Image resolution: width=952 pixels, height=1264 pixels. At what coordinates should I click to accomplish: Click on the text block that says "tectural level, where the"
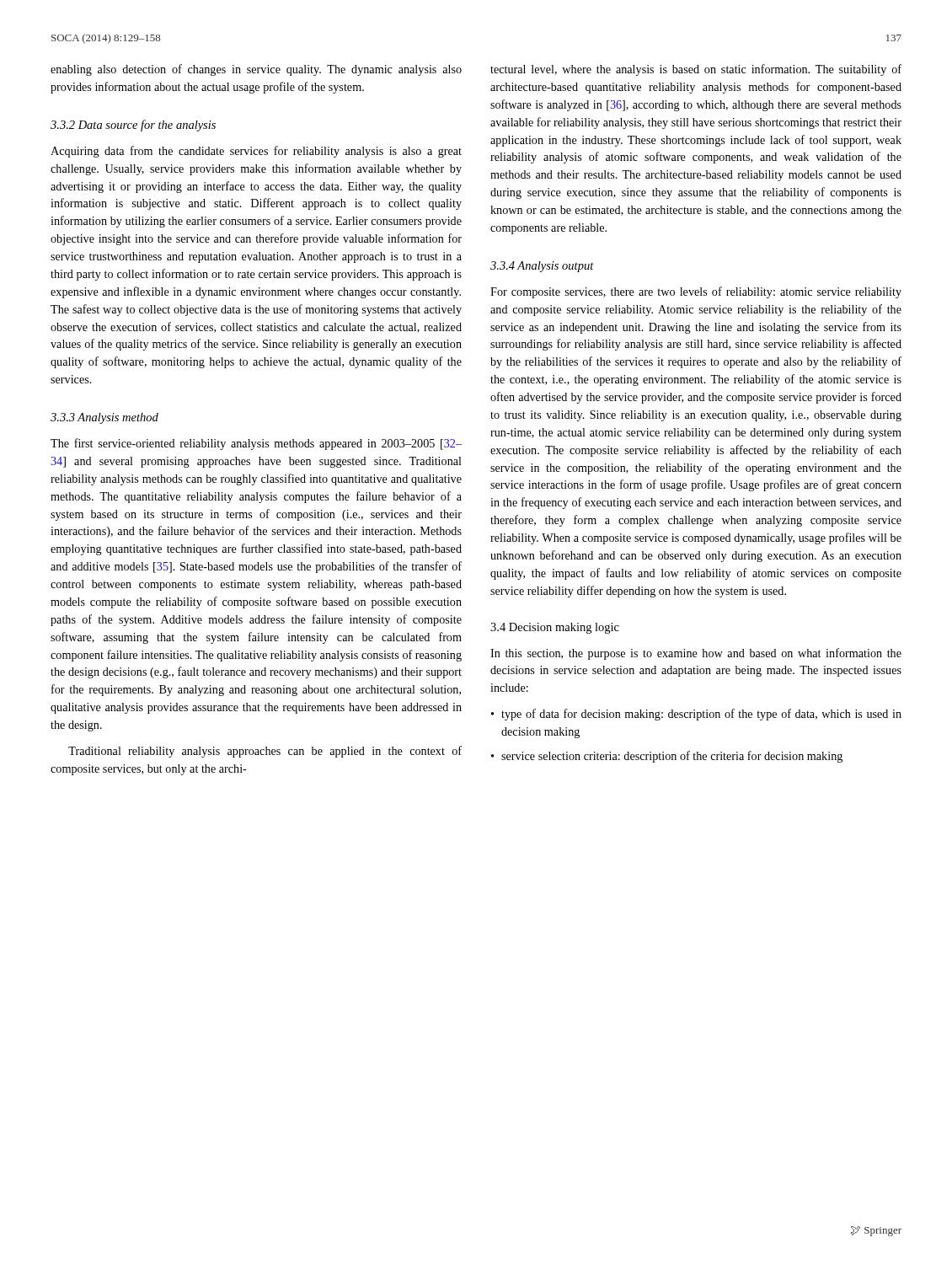point(696,149)
